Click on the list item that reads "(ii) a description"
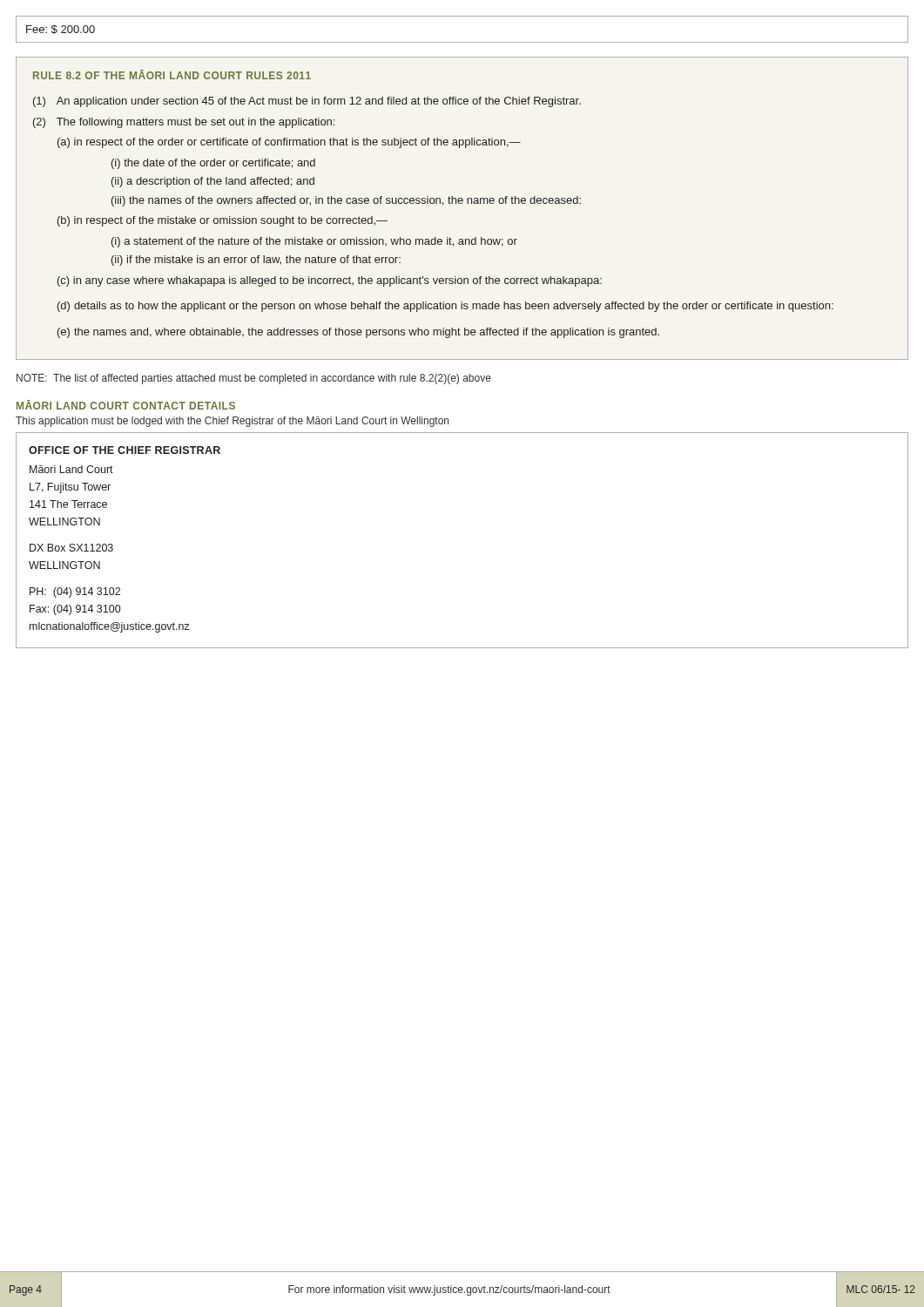 pos(213,181)
